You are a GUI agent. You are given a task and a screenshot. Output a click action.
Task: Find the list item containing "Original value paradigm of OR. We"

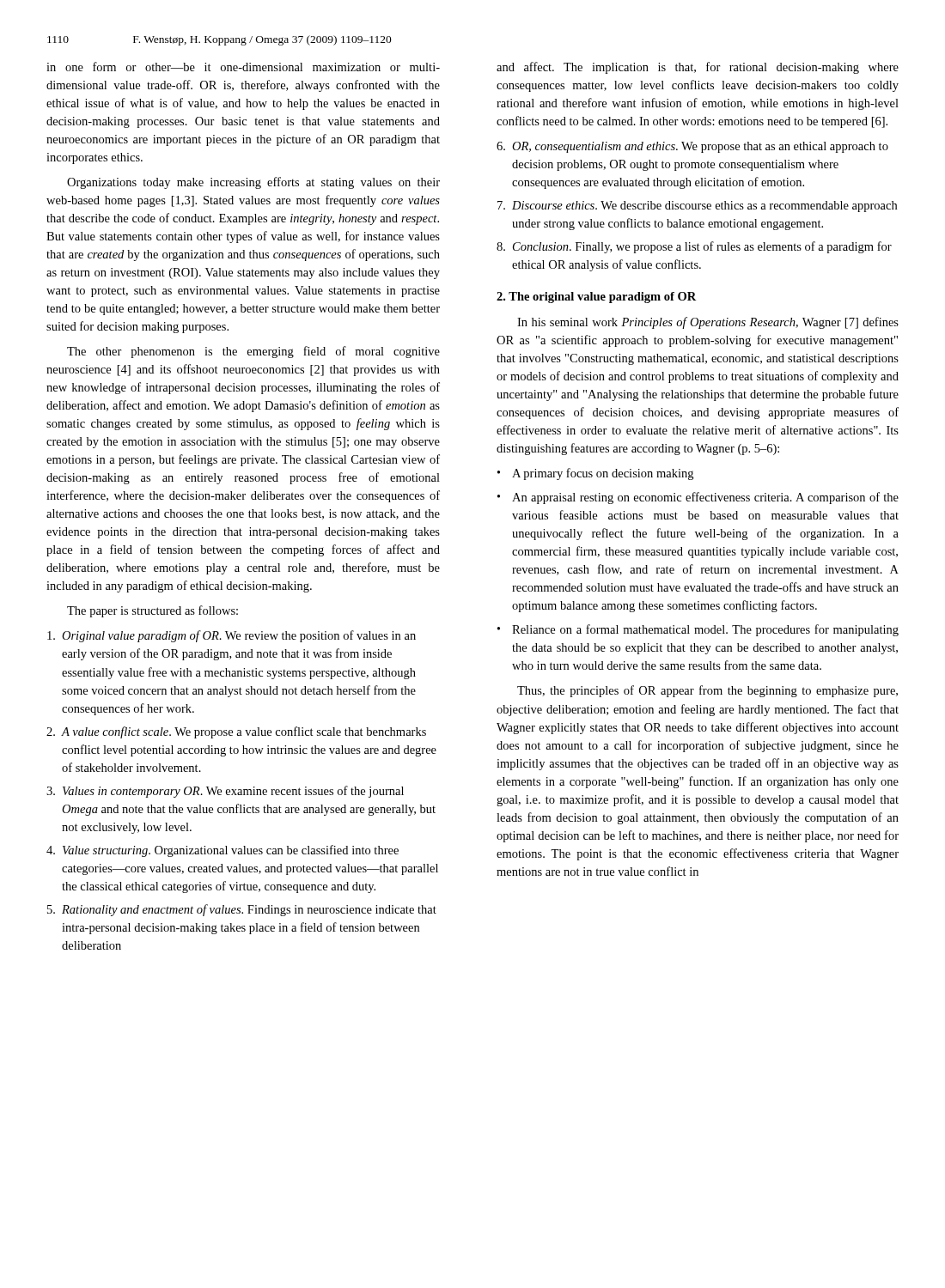click(x=243, y=672)
